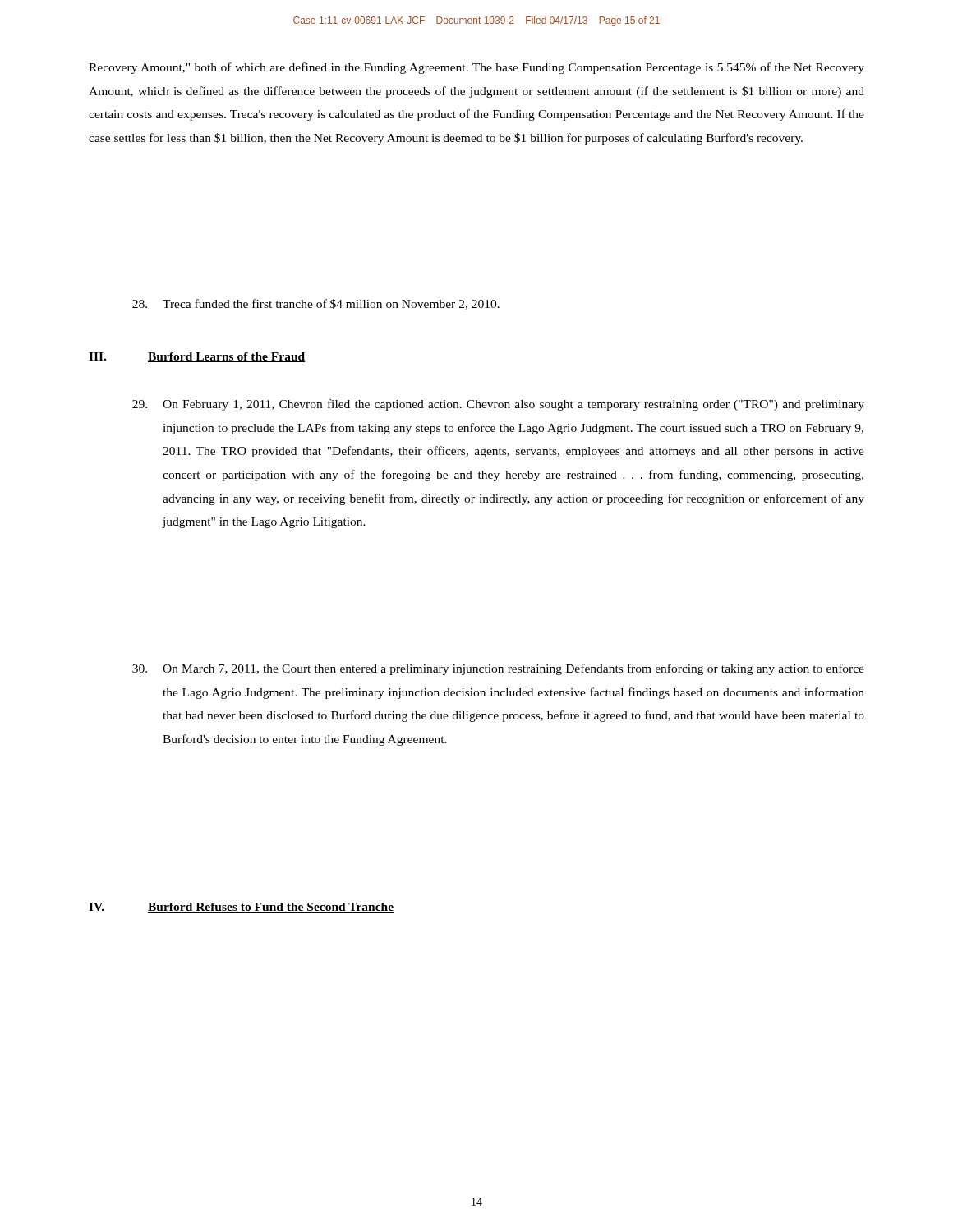953x1232 pixels.
Task: Locate the passage starting "On February 1,"
Action: (x=476, y=463)
